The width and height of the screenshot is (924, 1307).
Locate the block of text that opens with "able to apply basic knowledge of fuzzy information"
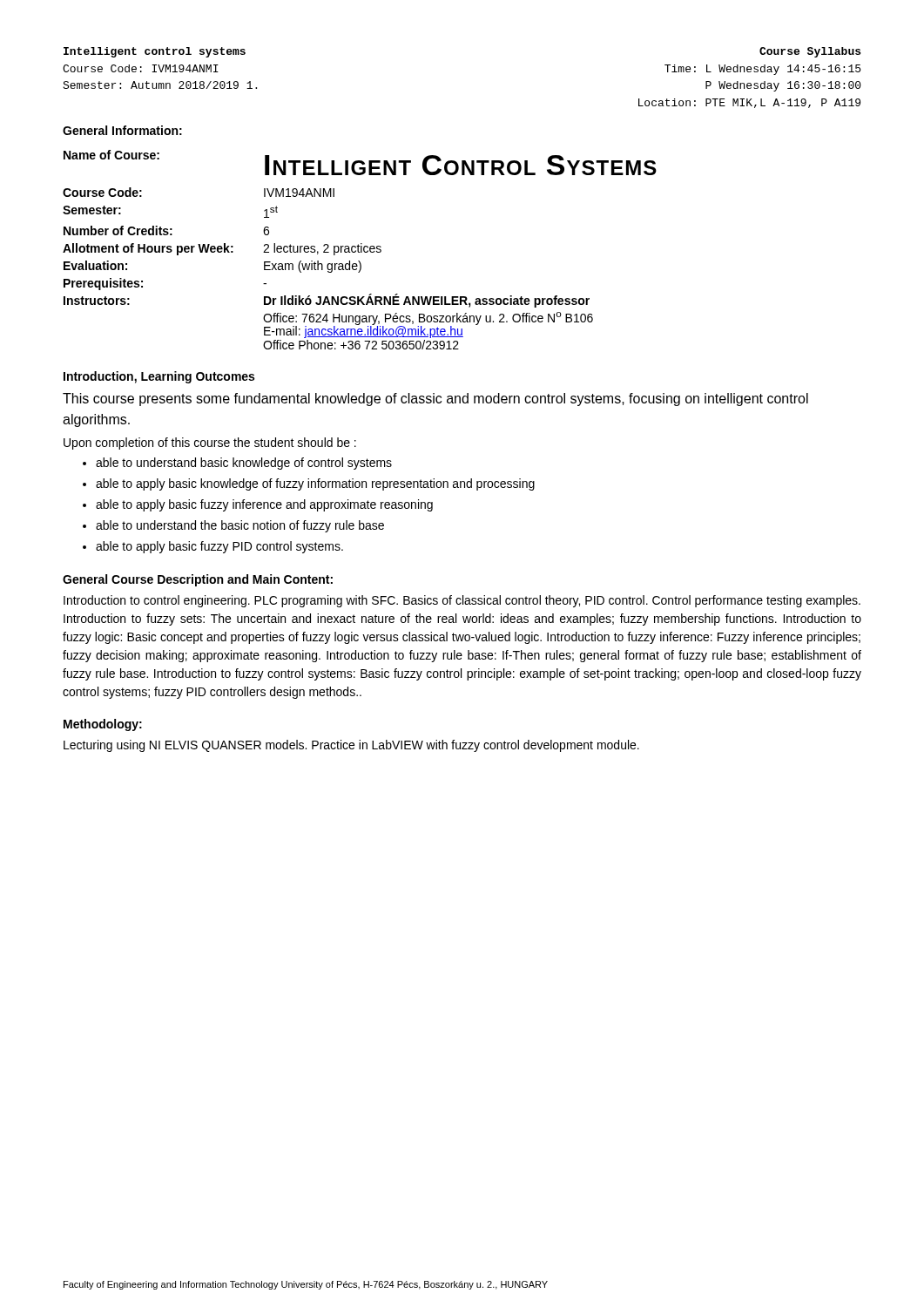click(x=315, y=484)
